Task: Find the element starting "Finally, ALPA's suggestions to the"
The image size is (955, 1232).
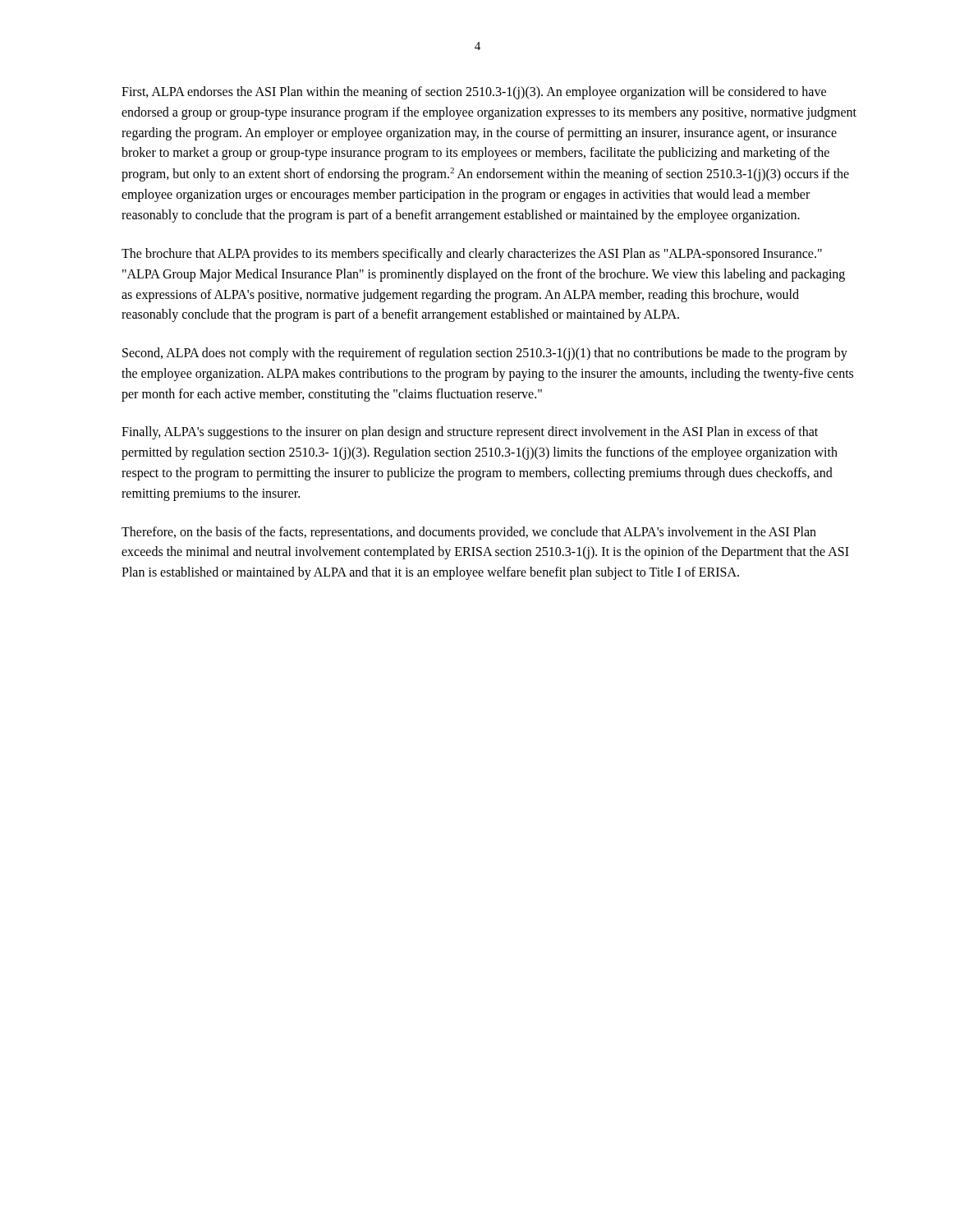Action: pos(480,463)
